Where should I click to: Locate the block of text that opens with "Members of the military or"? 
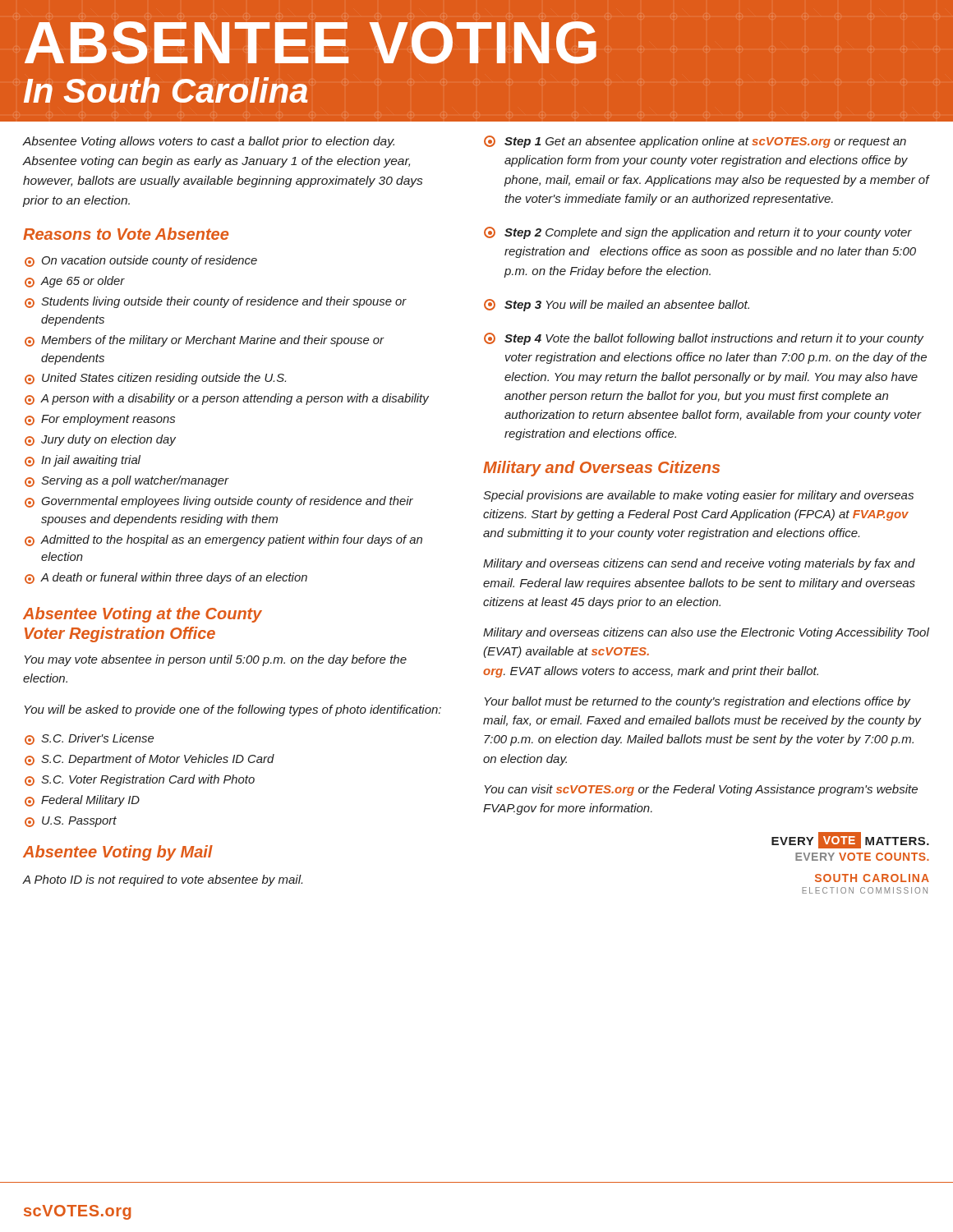pyautogui.click(x=212, y=349)
